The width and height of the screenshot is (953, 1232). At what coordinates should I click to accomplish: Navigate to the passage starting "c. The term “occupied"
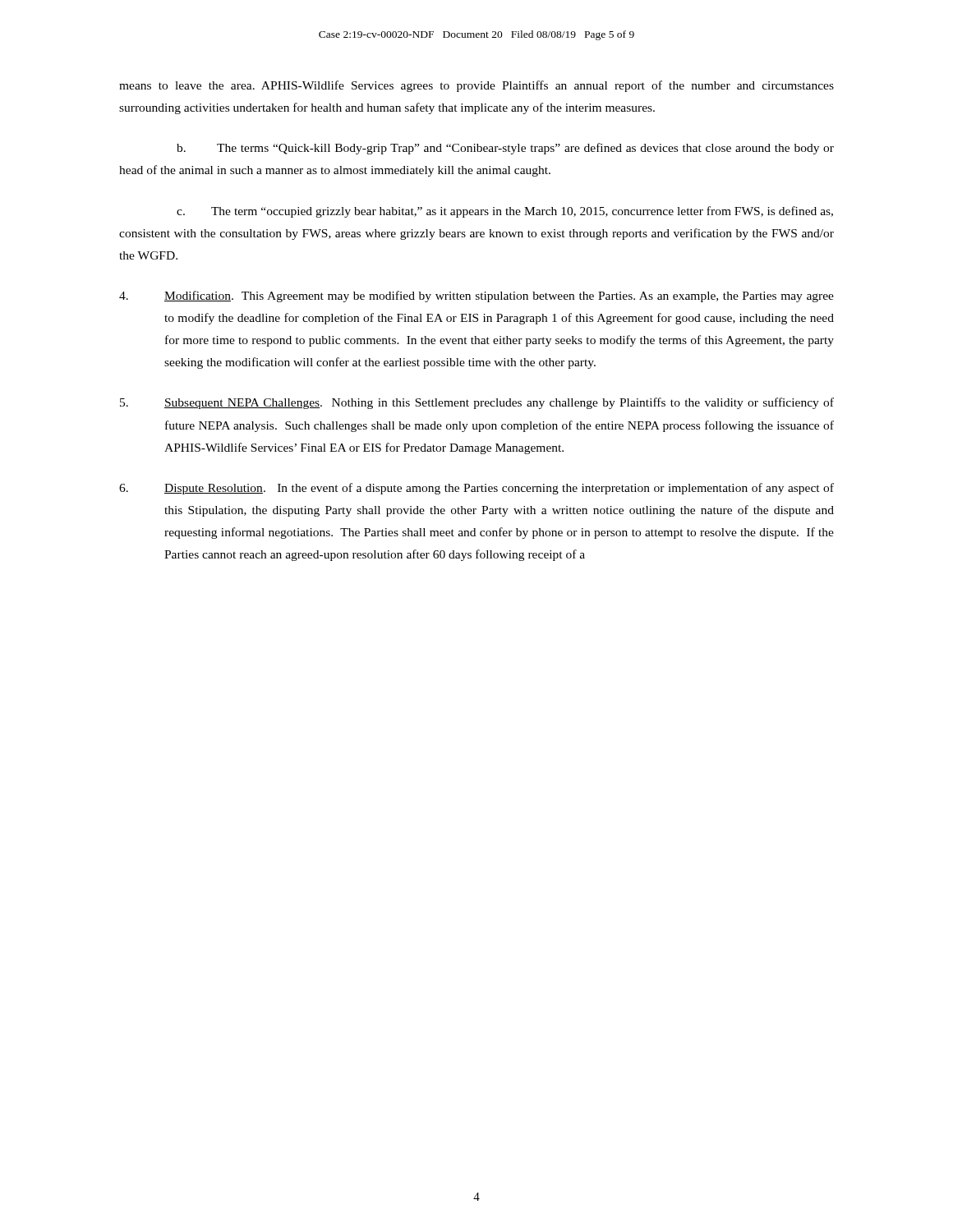click(x=476, y=233)
